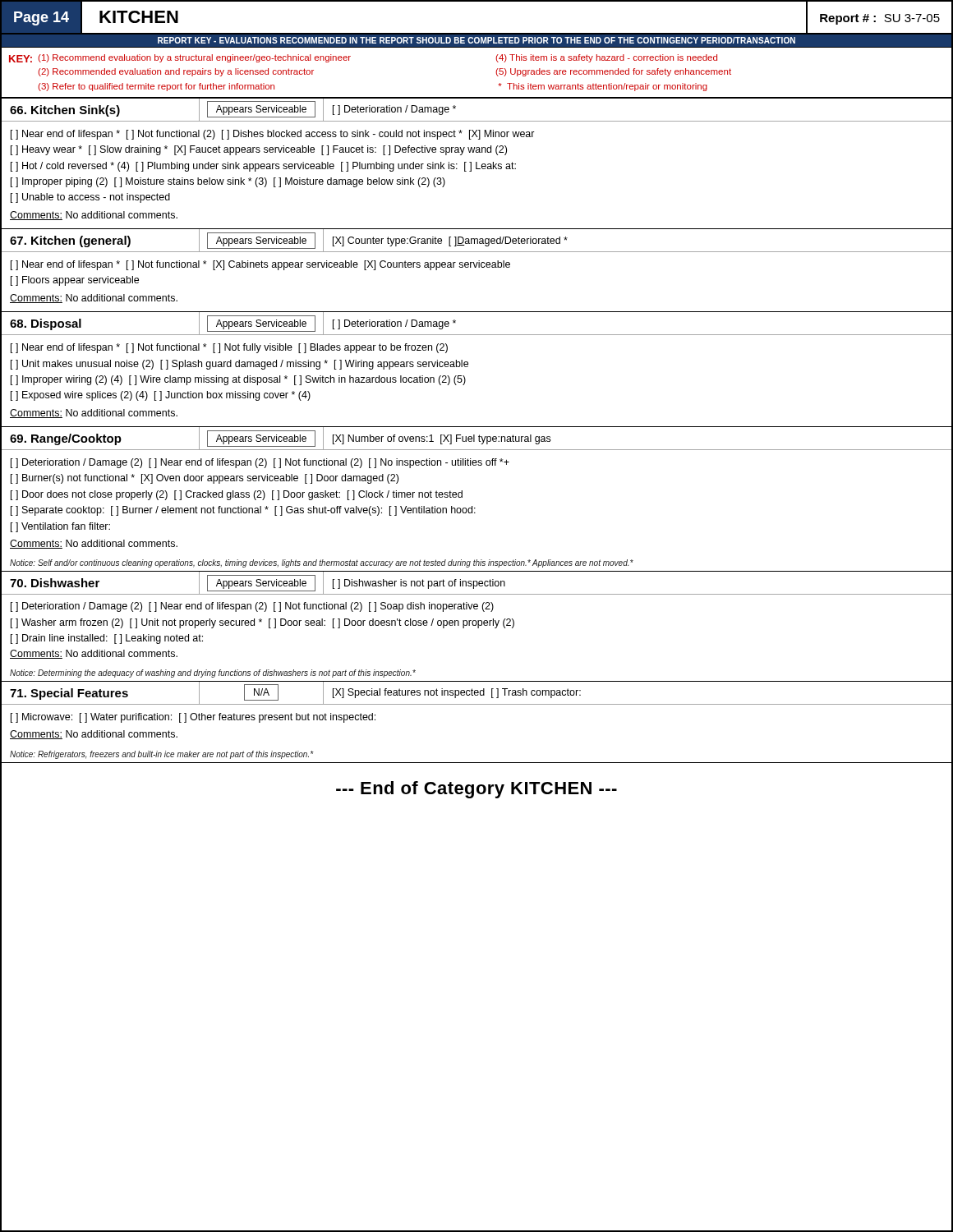Find the section header with the text "70. Dishwasher"
This screenshot has width=953, height=1232.
click(55, 583)
